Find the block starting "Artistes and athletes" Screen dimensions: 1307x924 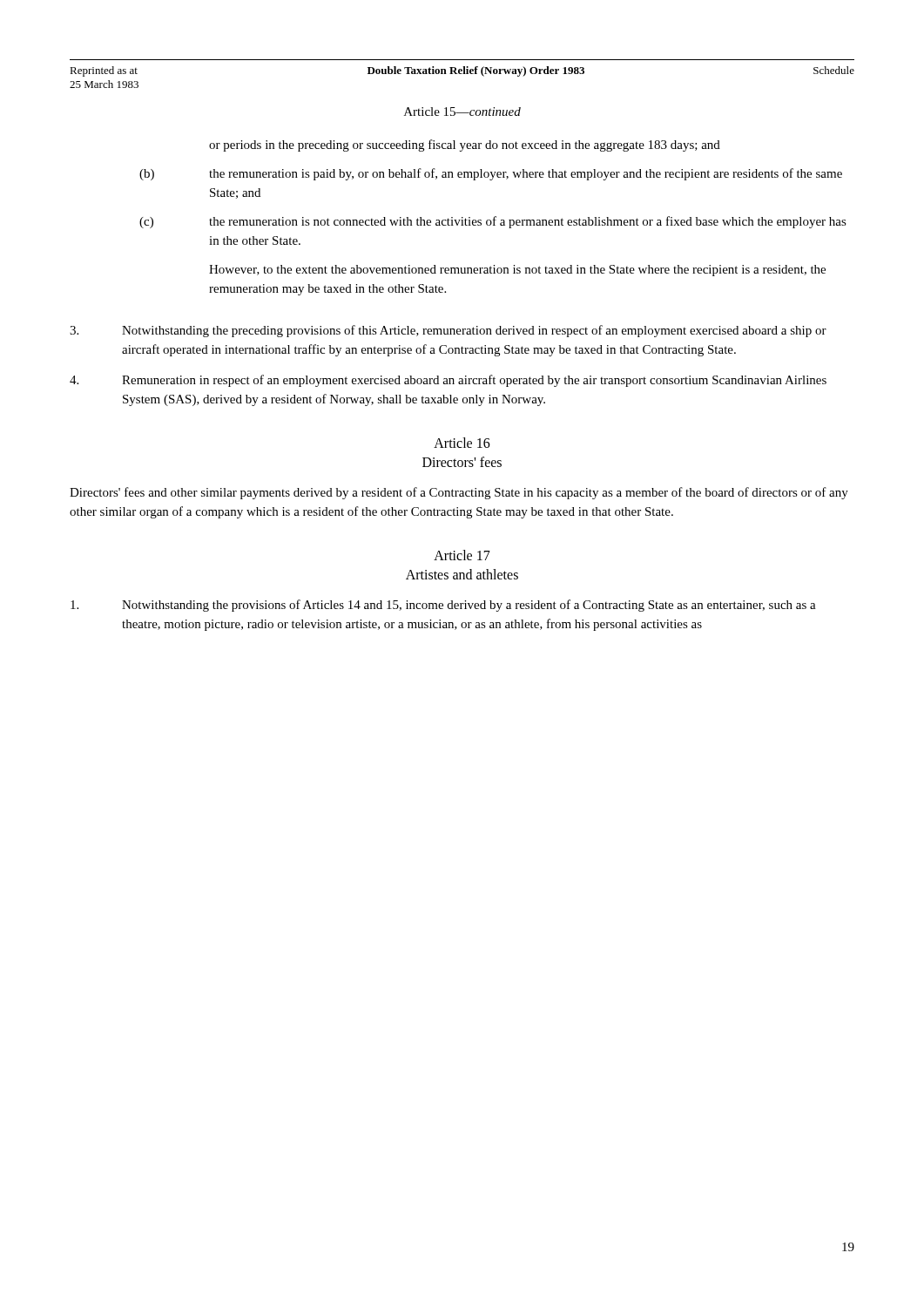pyautogui.click(x=462, y=574)
